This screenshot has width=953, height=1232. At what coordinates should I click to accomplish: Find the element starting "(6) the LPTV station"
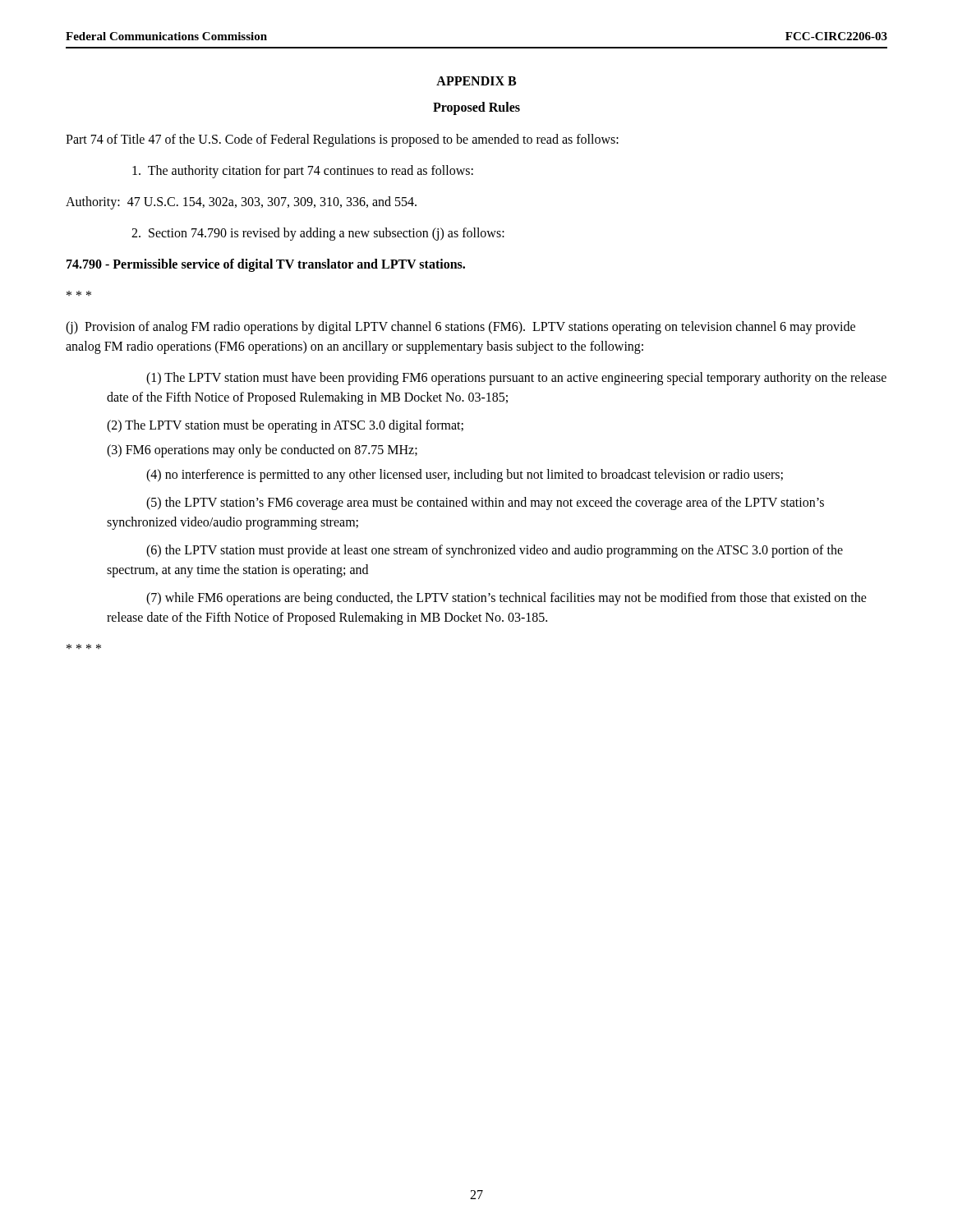click(x=475, y=560)
